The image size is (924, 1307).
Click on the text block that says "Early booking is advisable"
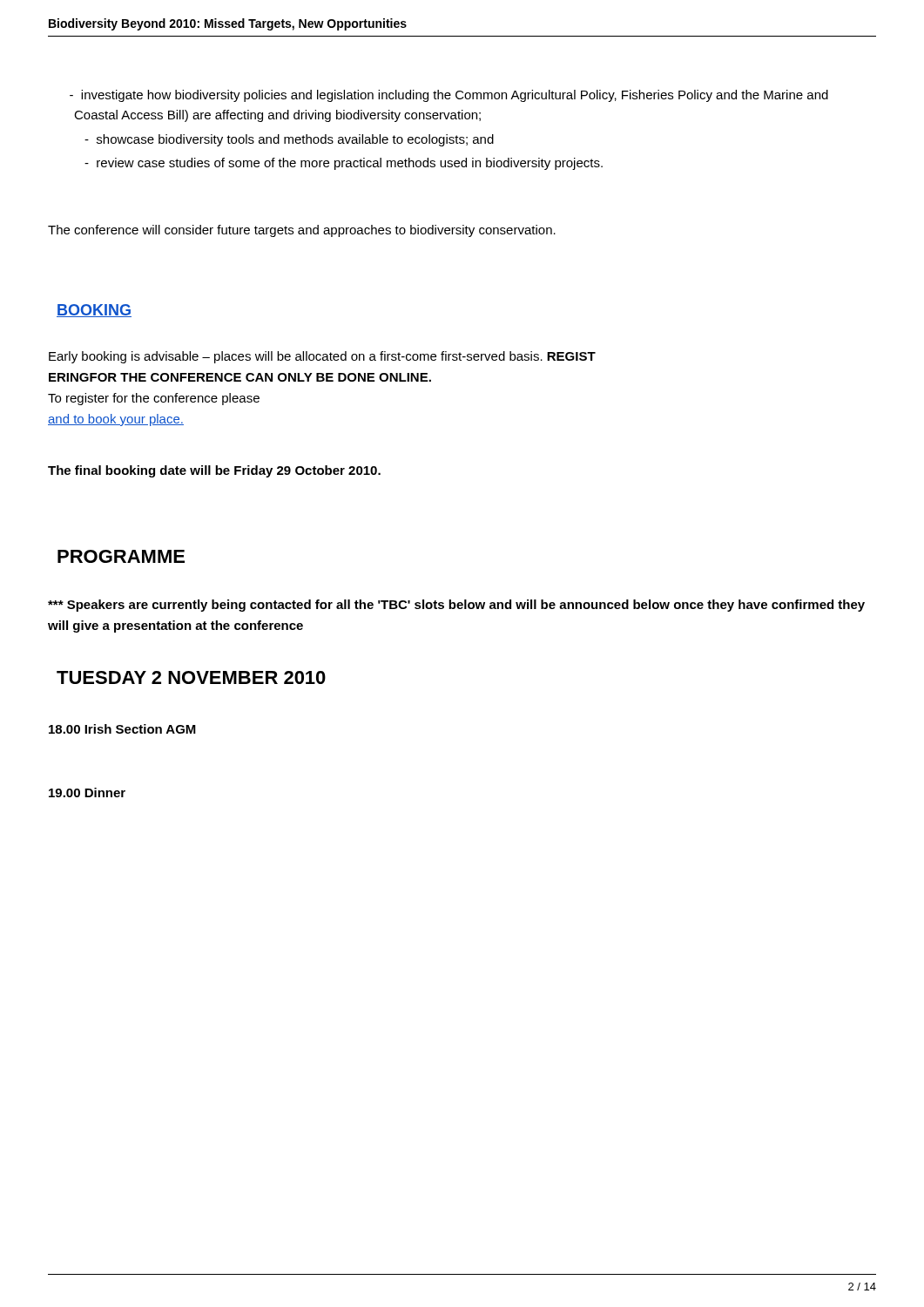322,387
